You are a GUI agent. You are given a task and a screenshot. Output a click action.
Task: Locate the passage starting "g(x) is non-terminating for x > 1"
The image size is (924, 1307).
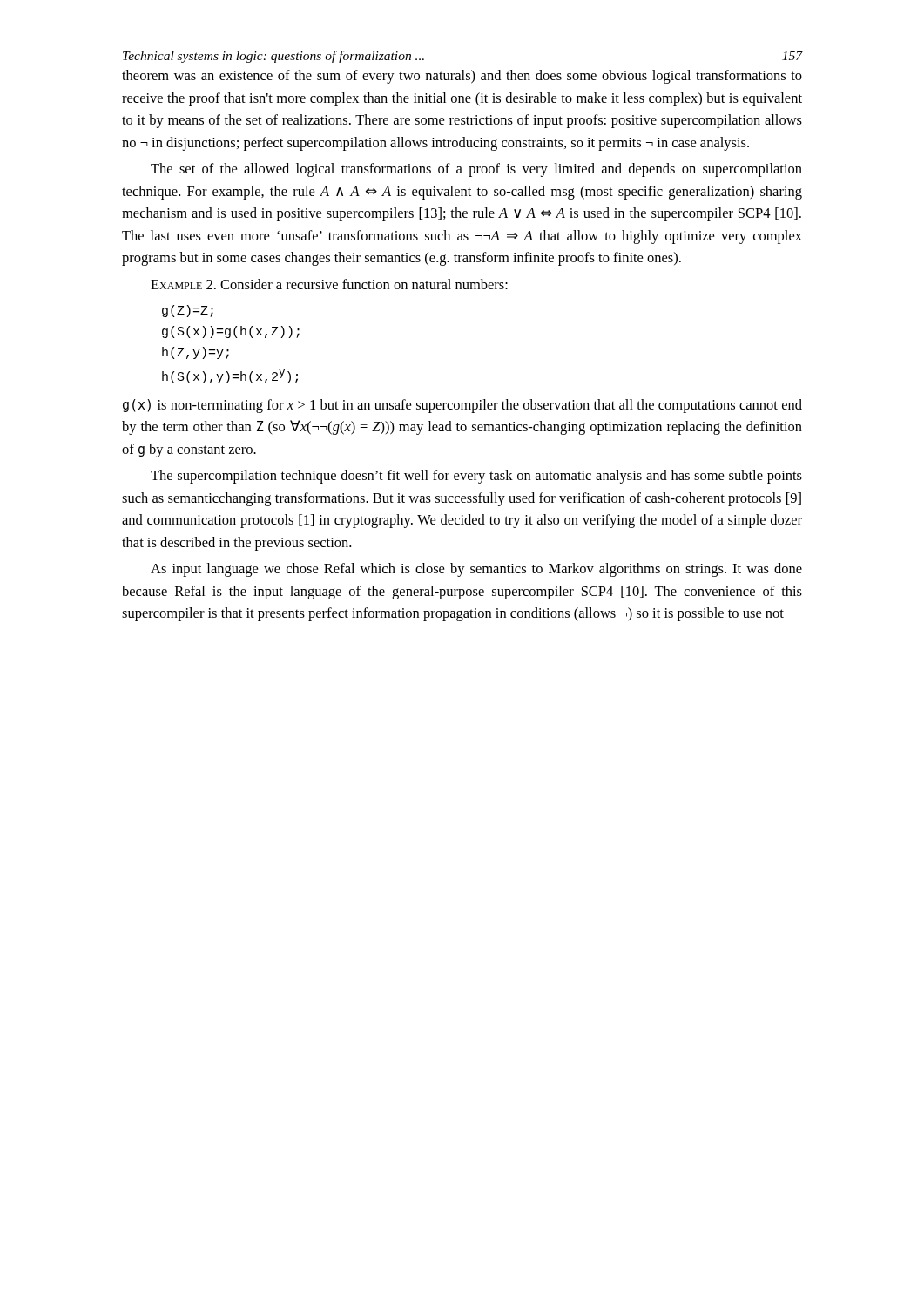click(x=462, y=427)
